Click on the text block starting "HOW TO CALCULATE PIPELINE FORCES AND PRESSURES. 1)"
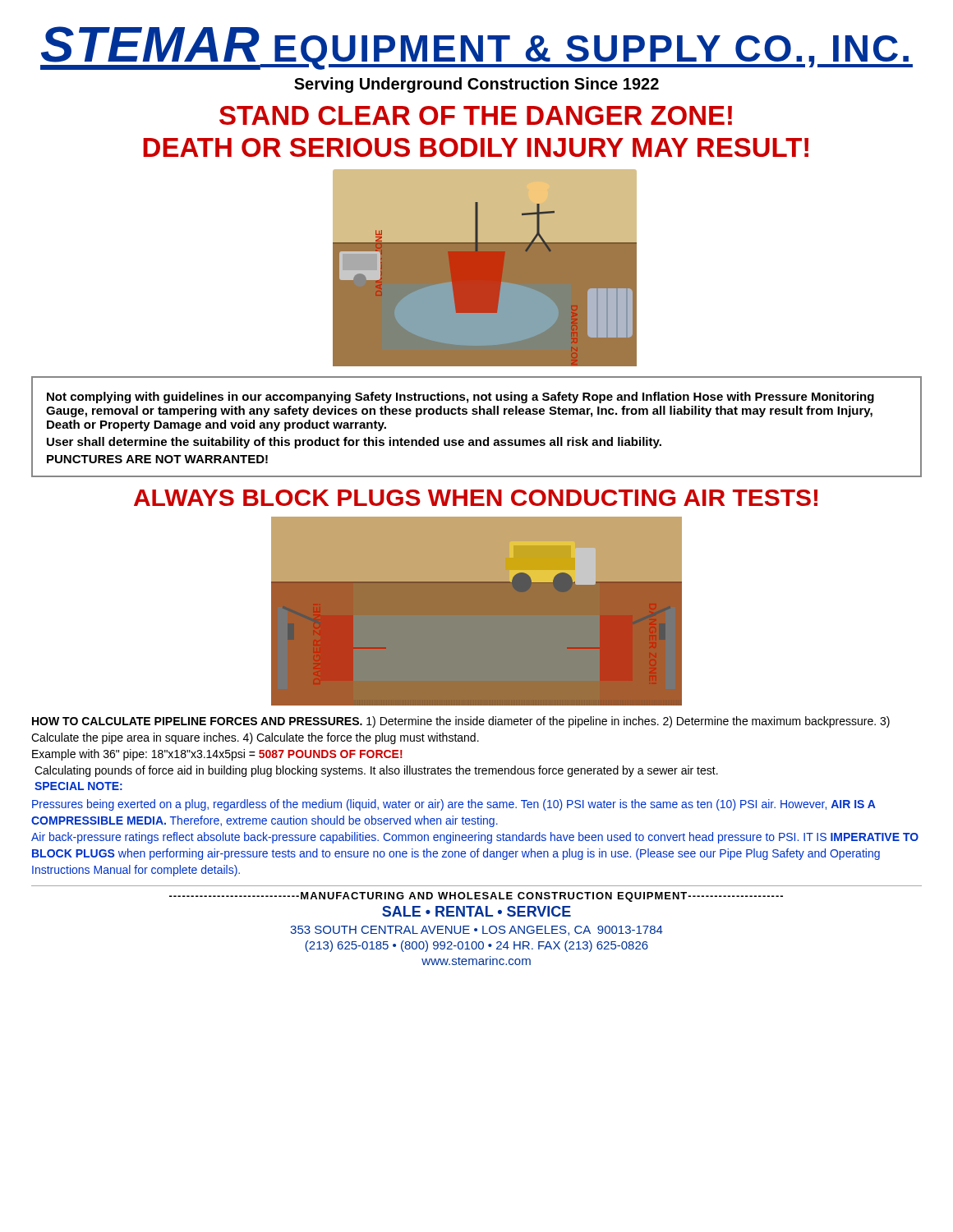The image size is (953, 1232). click(x=461, y=754)
